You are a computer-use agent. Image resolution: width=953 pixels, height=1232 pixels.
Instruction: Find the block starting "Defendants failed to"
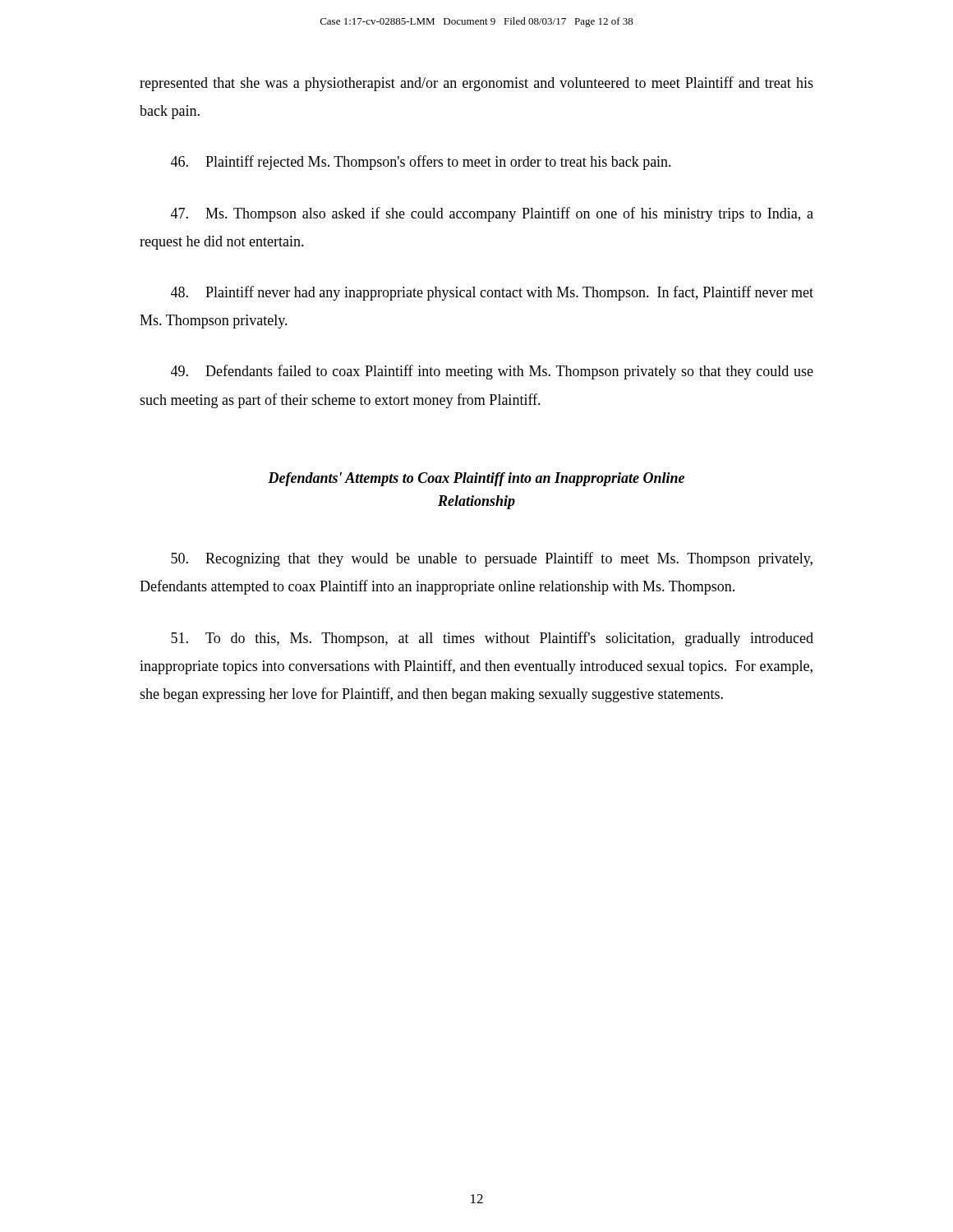[x=476, y=383]
